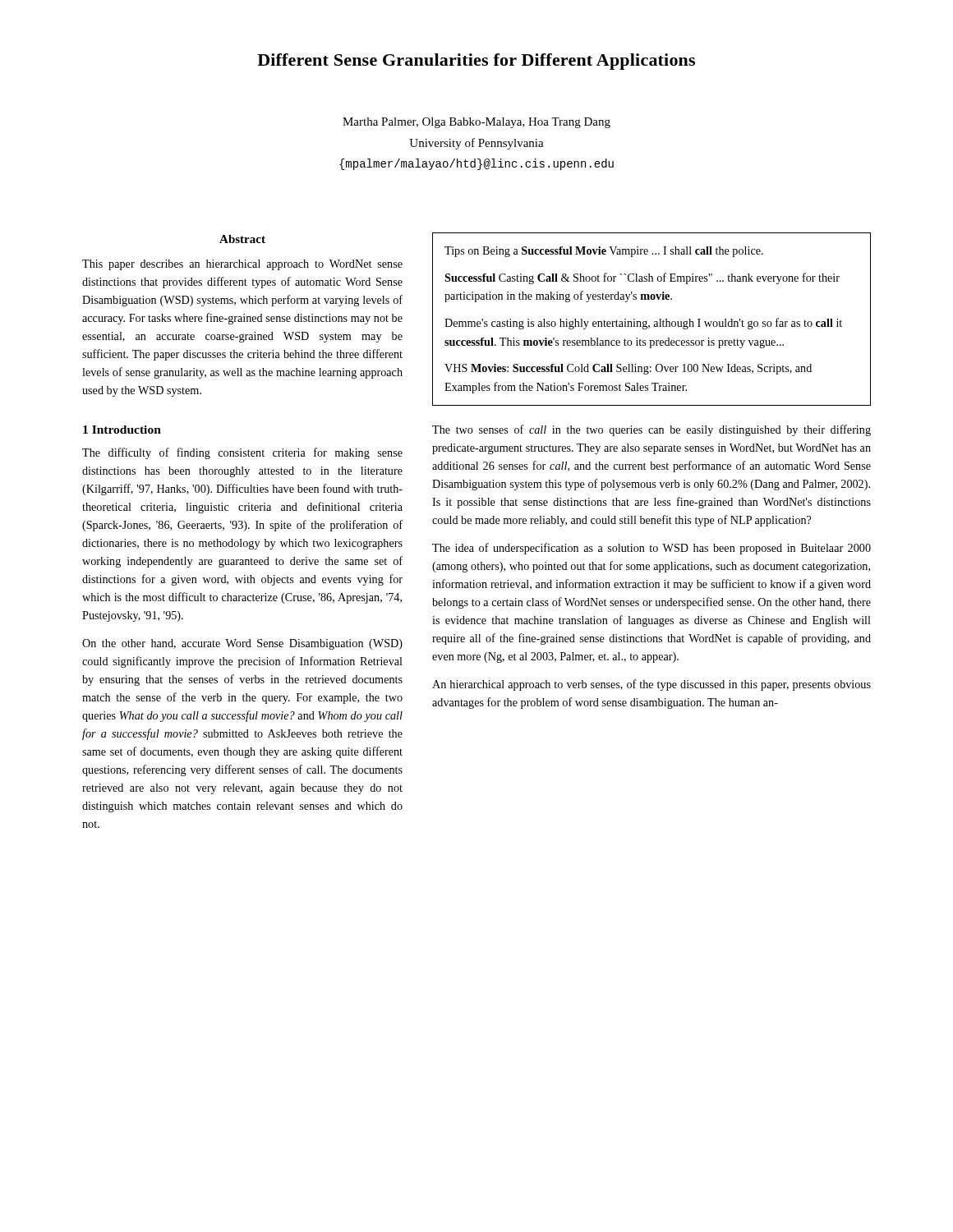Locate the text block starting "The two senses of call in the two"
The width and height of the screenshot is (953, 1232).
tap(651, 475)
